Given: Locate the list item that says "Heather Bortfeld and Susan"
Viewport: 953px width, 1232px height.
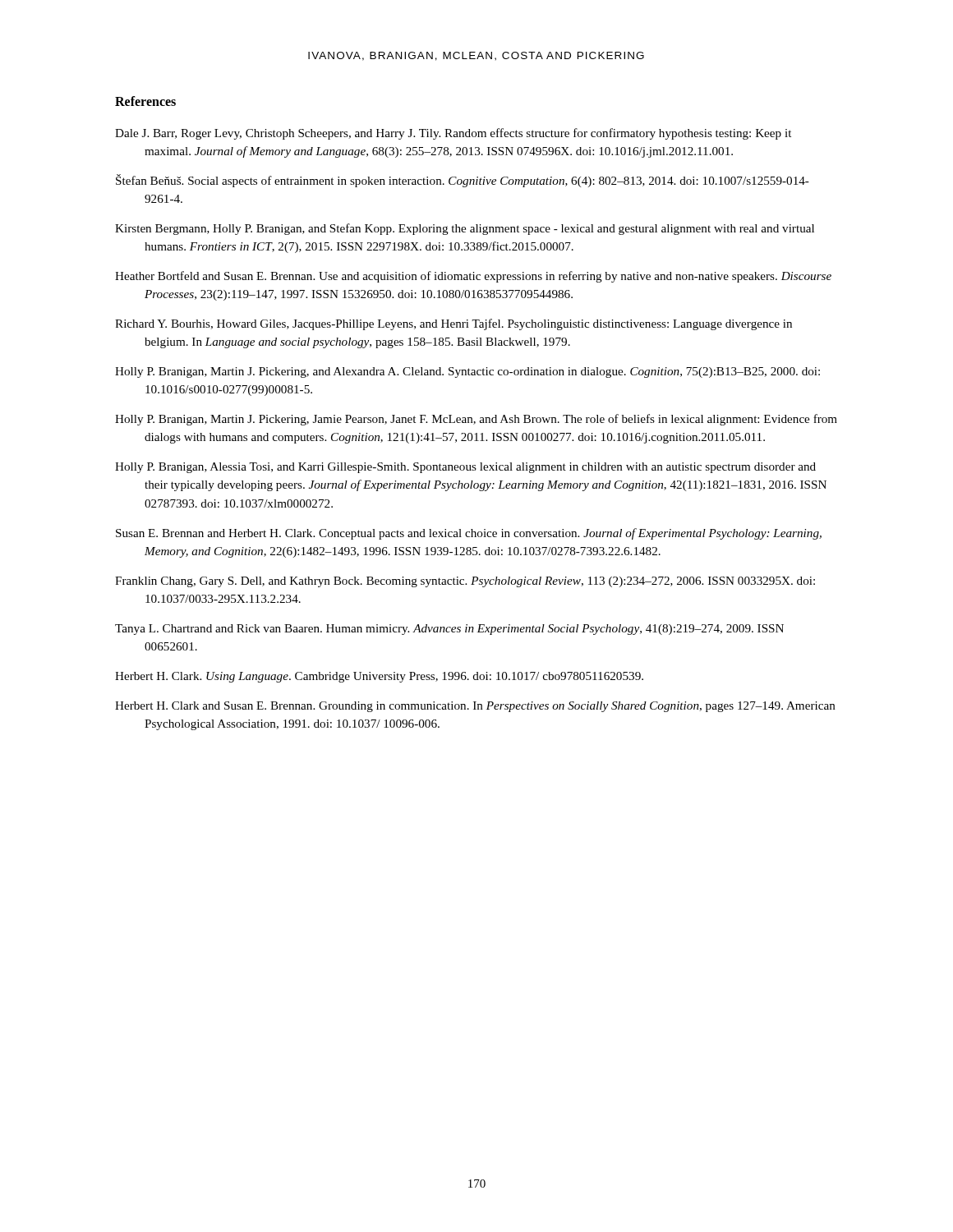Looking at the screenshot, I should click(476, 285).
